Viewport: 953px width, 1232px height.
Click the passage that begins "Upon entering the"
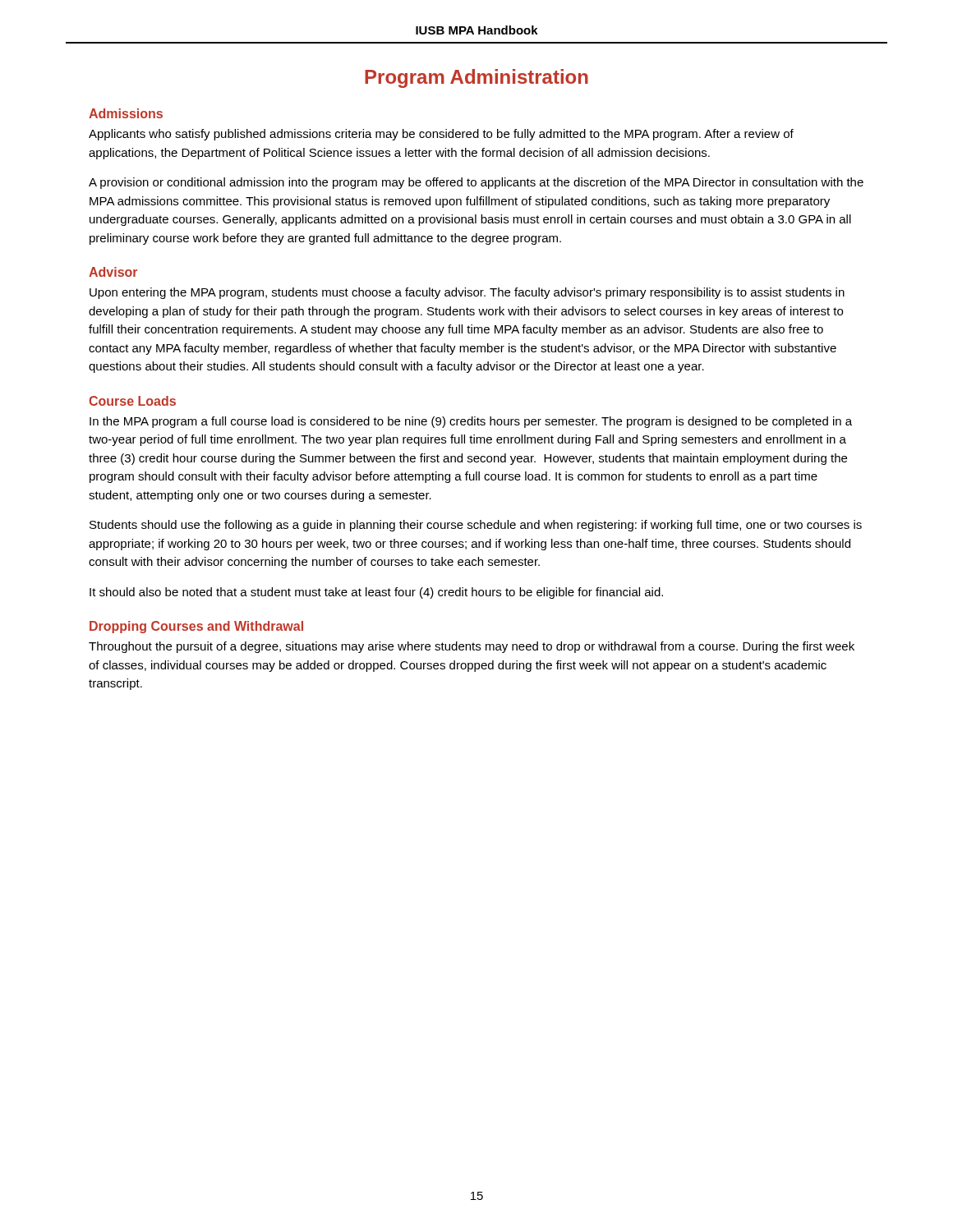tap(467, 329)
